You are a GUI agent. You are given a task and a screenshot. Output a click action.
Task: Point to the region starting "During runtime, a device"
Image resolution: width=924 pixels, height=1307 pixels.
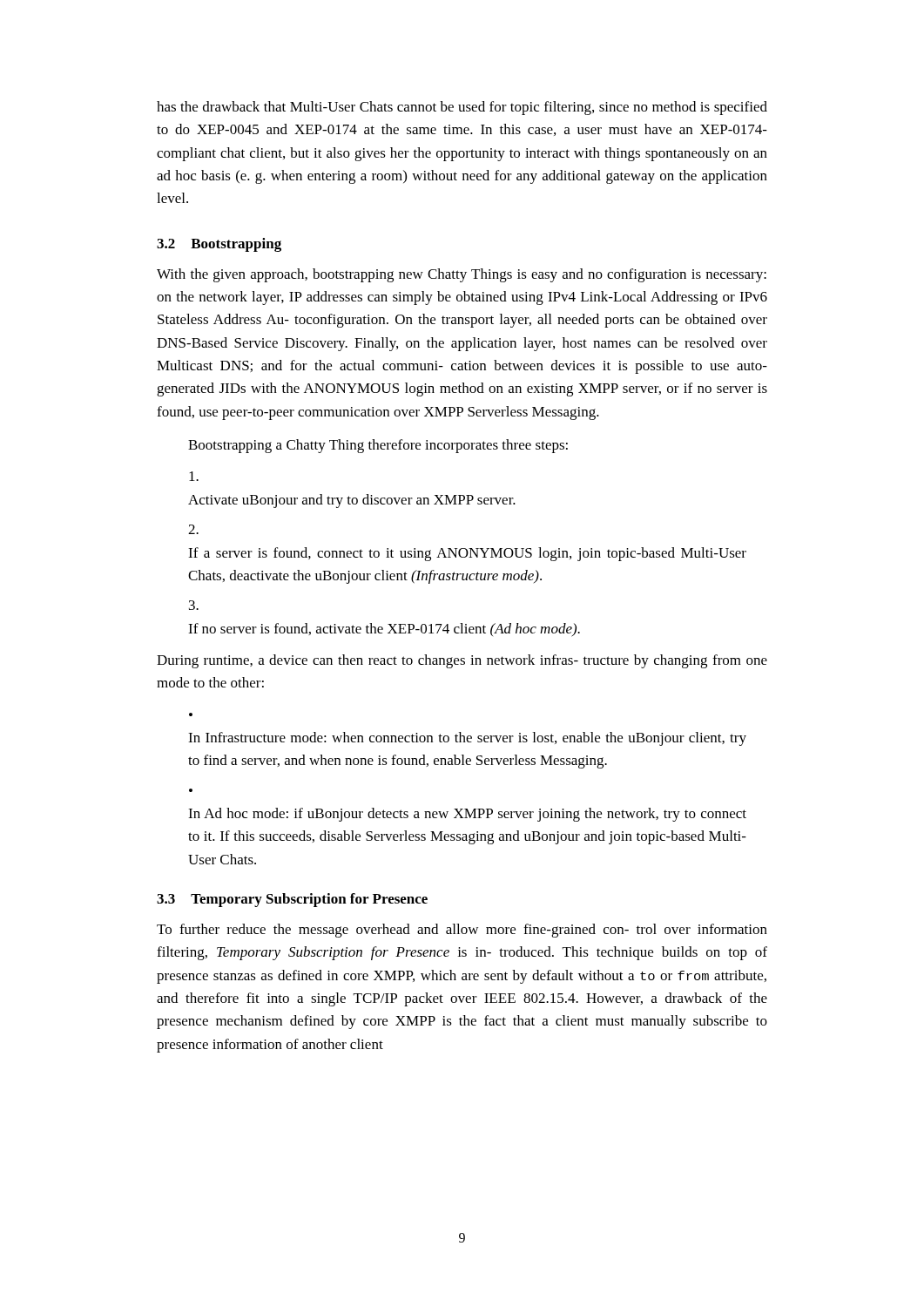pyautogui.click(x=462, y=671)
